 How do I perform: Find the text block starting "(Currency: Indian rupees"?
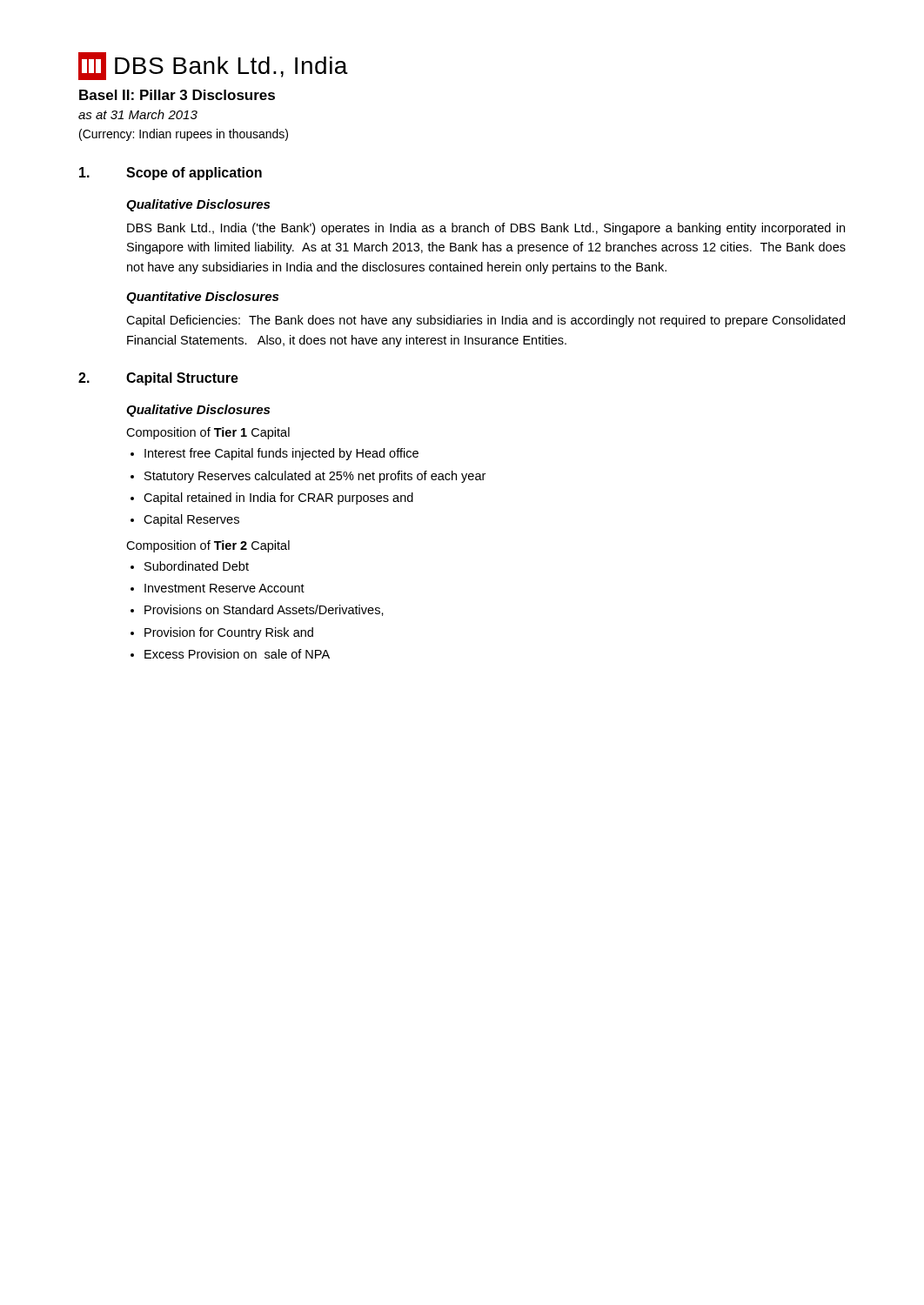[184, 134]
